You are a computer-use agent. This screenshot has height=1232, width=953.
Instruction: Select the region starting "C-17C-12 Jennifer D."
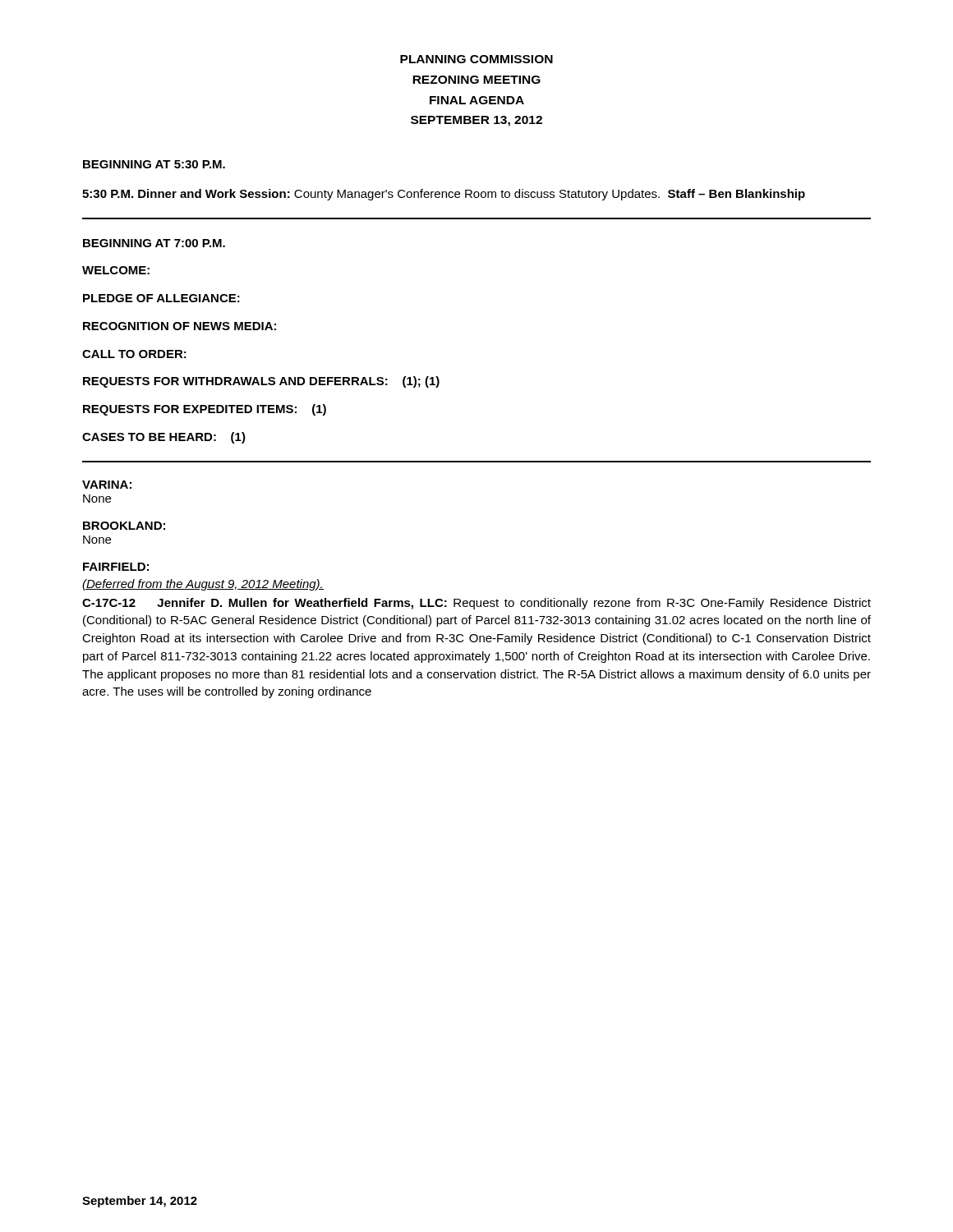pos(476,647)
